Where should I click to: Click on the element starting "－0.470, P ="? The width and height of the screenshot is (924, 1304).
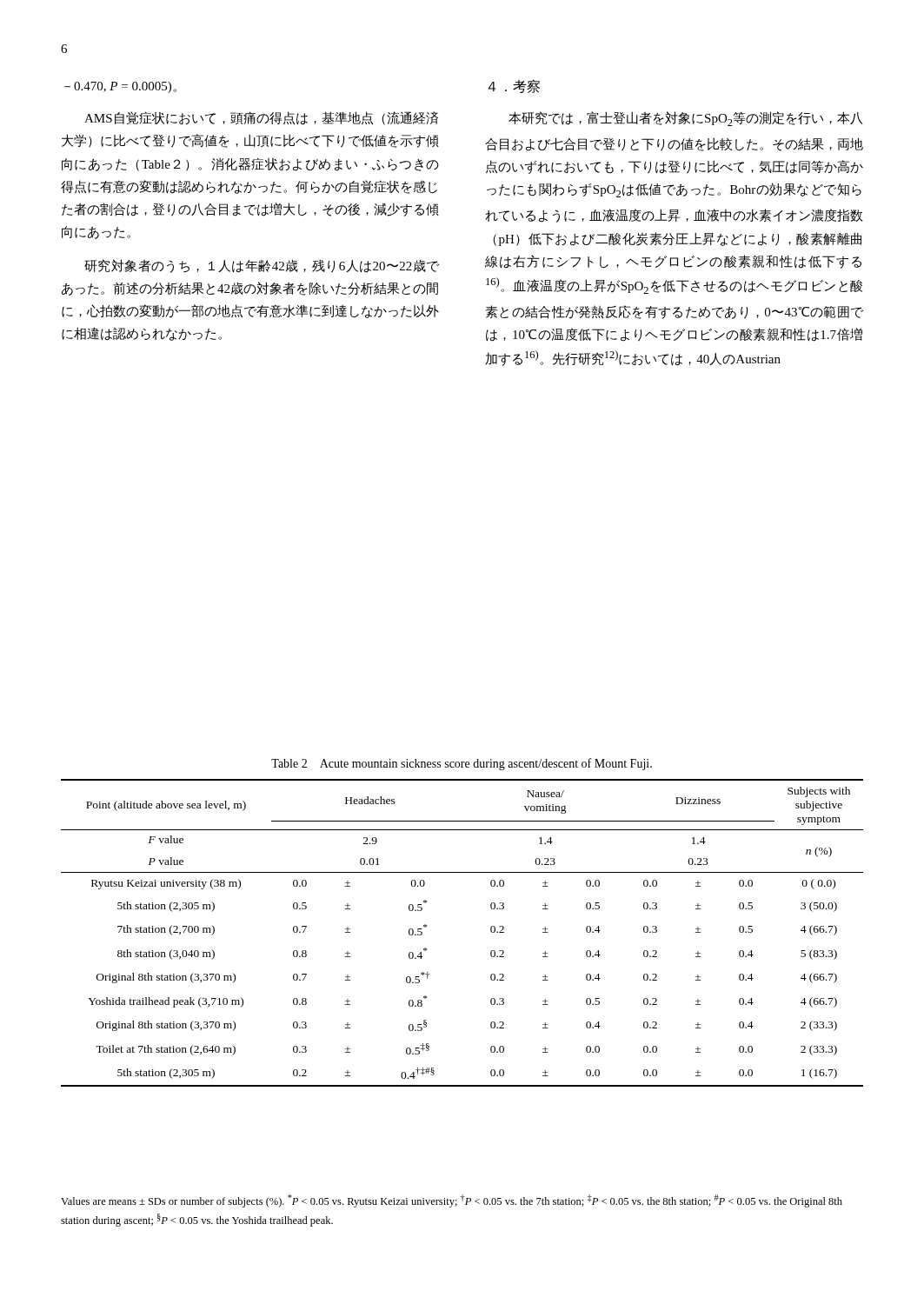point(123,86)
